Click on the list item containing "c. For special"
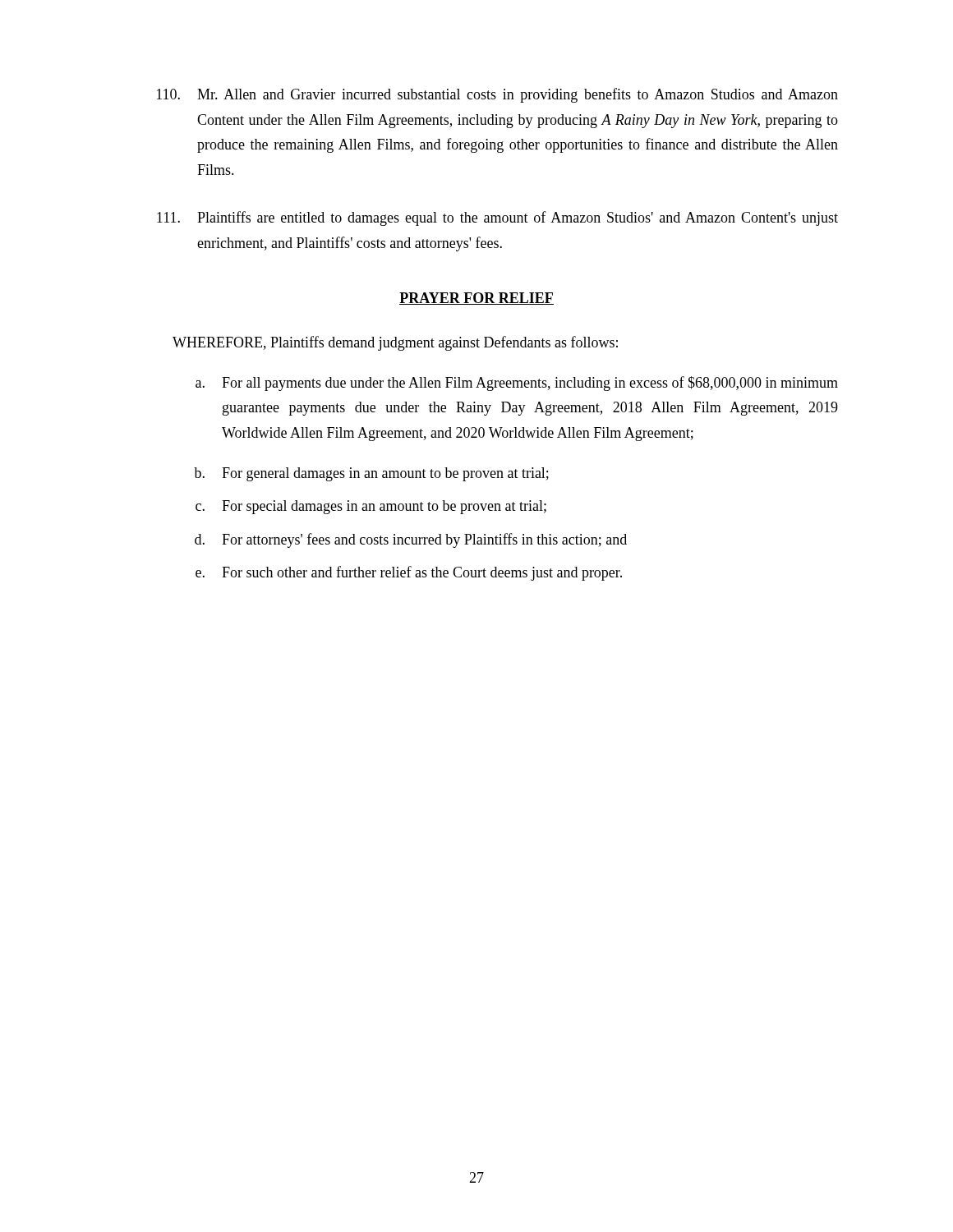 point(476,506)
